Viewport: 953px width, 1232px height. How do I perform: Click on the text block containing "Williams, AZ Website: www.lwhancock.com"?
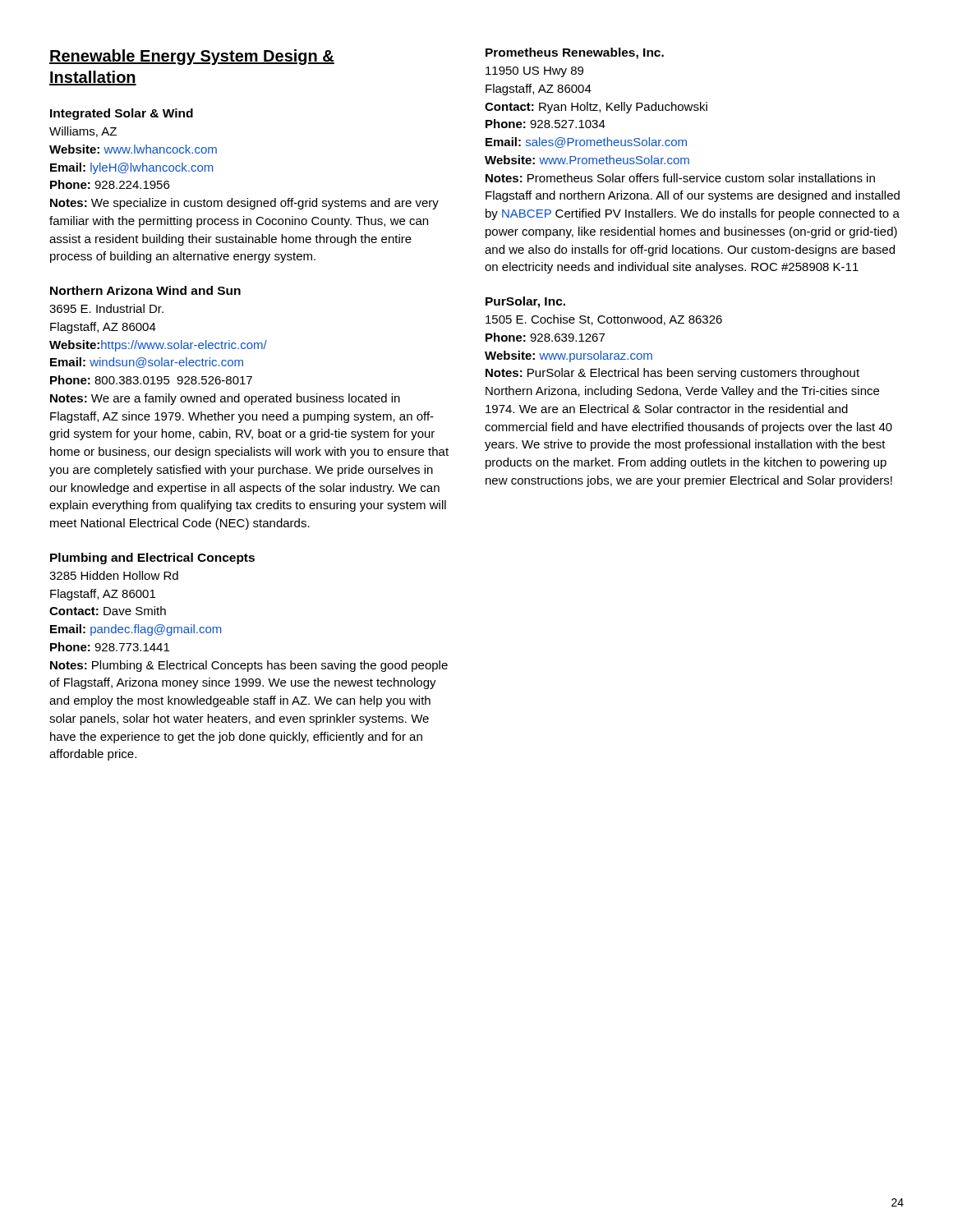point(251,194)
